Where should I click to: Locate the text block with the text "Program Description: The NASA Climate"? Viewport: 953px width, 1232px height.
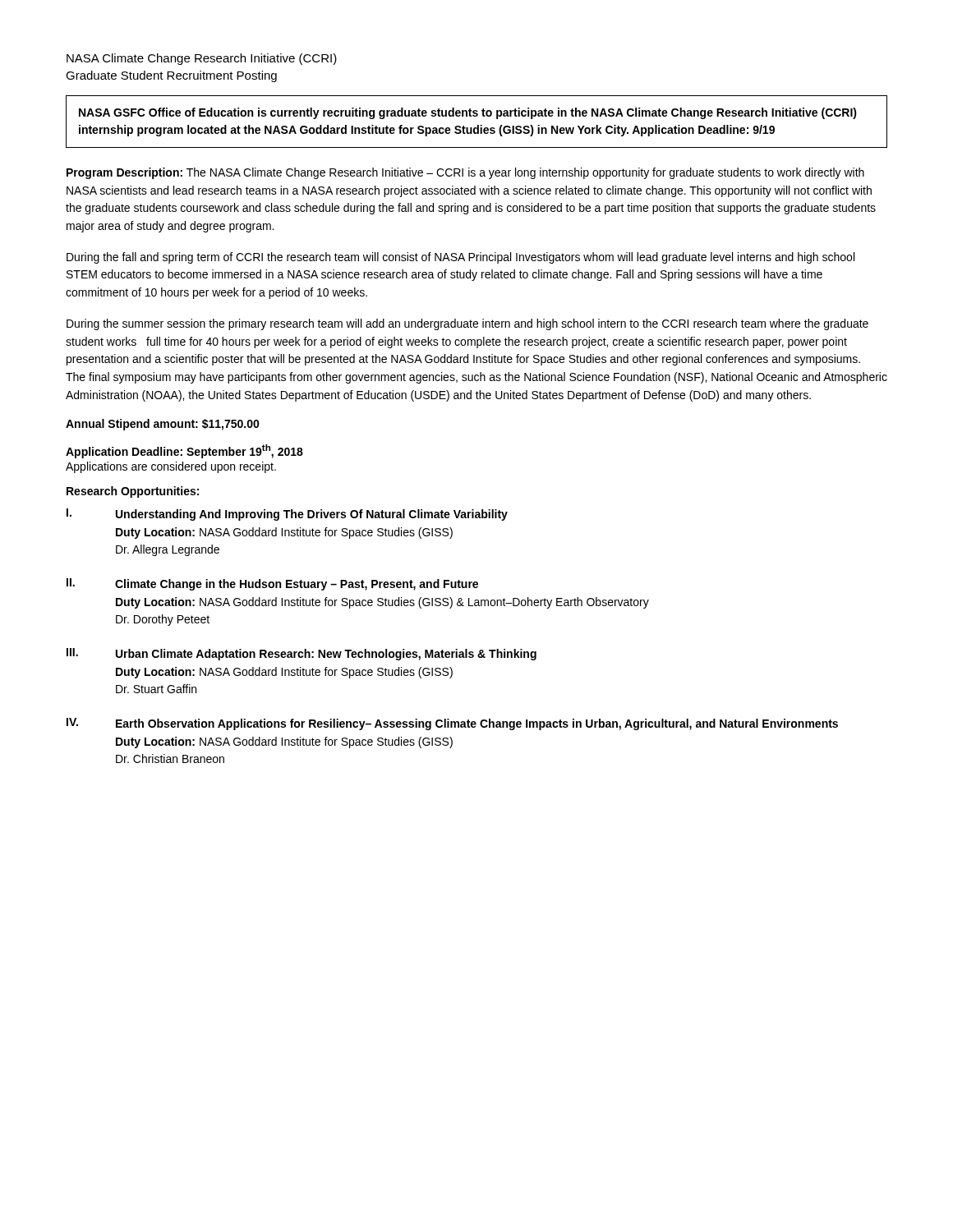pos(471,199)
